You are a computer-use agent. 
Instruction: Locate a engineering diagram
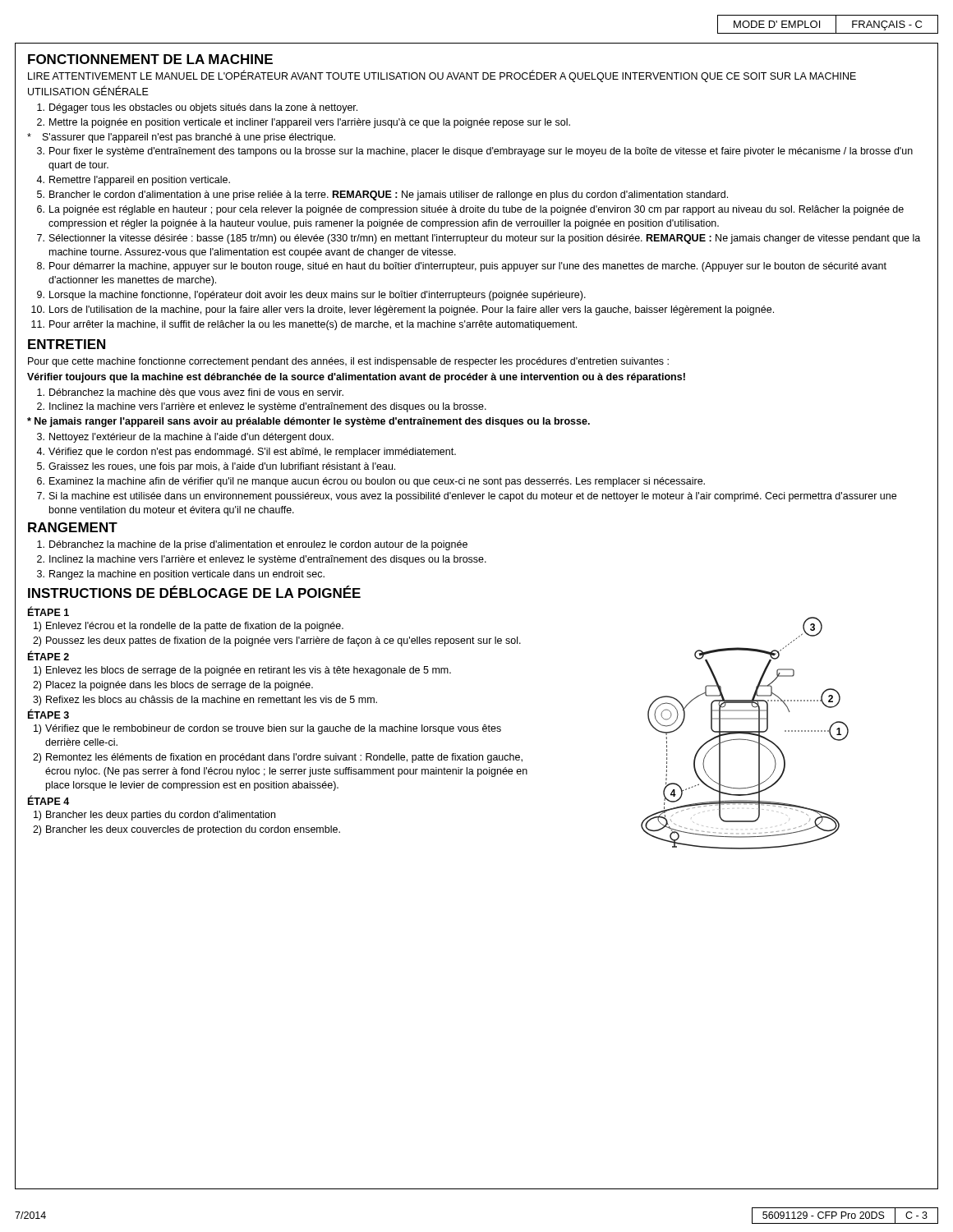click(x=736, y=731)
